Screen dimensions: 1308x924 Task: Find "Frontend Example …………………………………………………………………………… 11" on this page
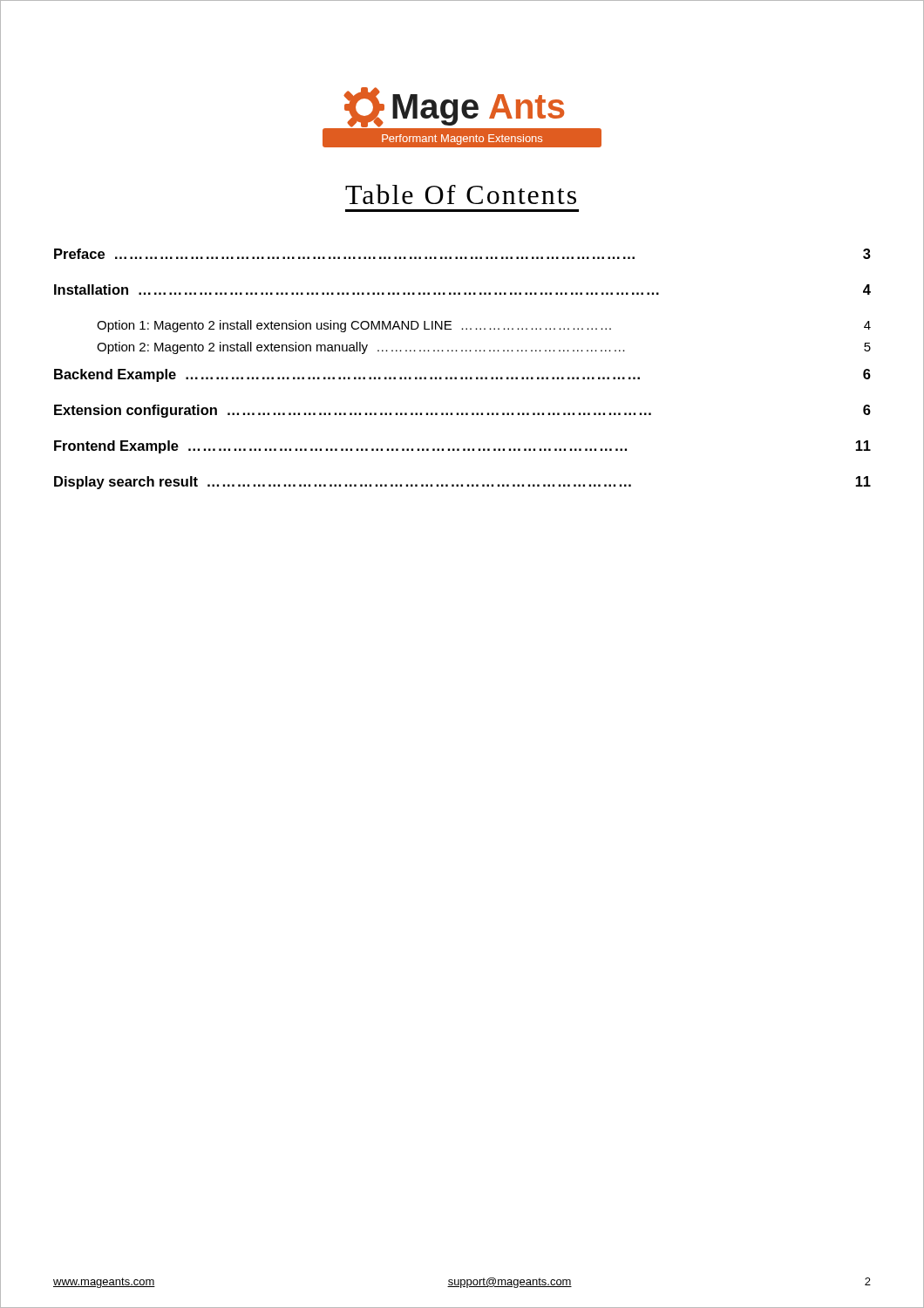click(462, 446)
